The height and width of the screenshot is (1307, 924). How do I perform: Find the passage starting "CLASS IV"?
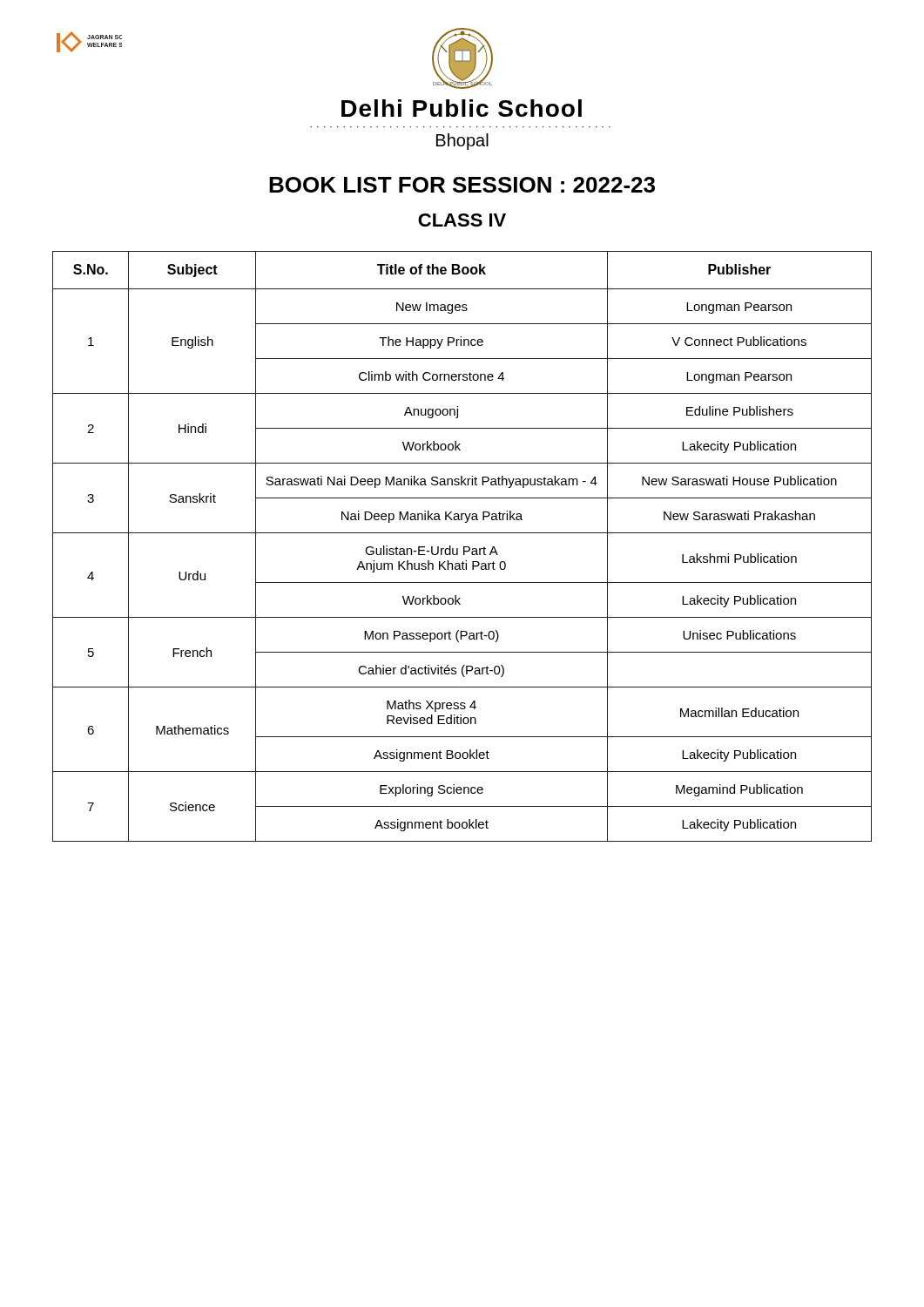point(462,220)
